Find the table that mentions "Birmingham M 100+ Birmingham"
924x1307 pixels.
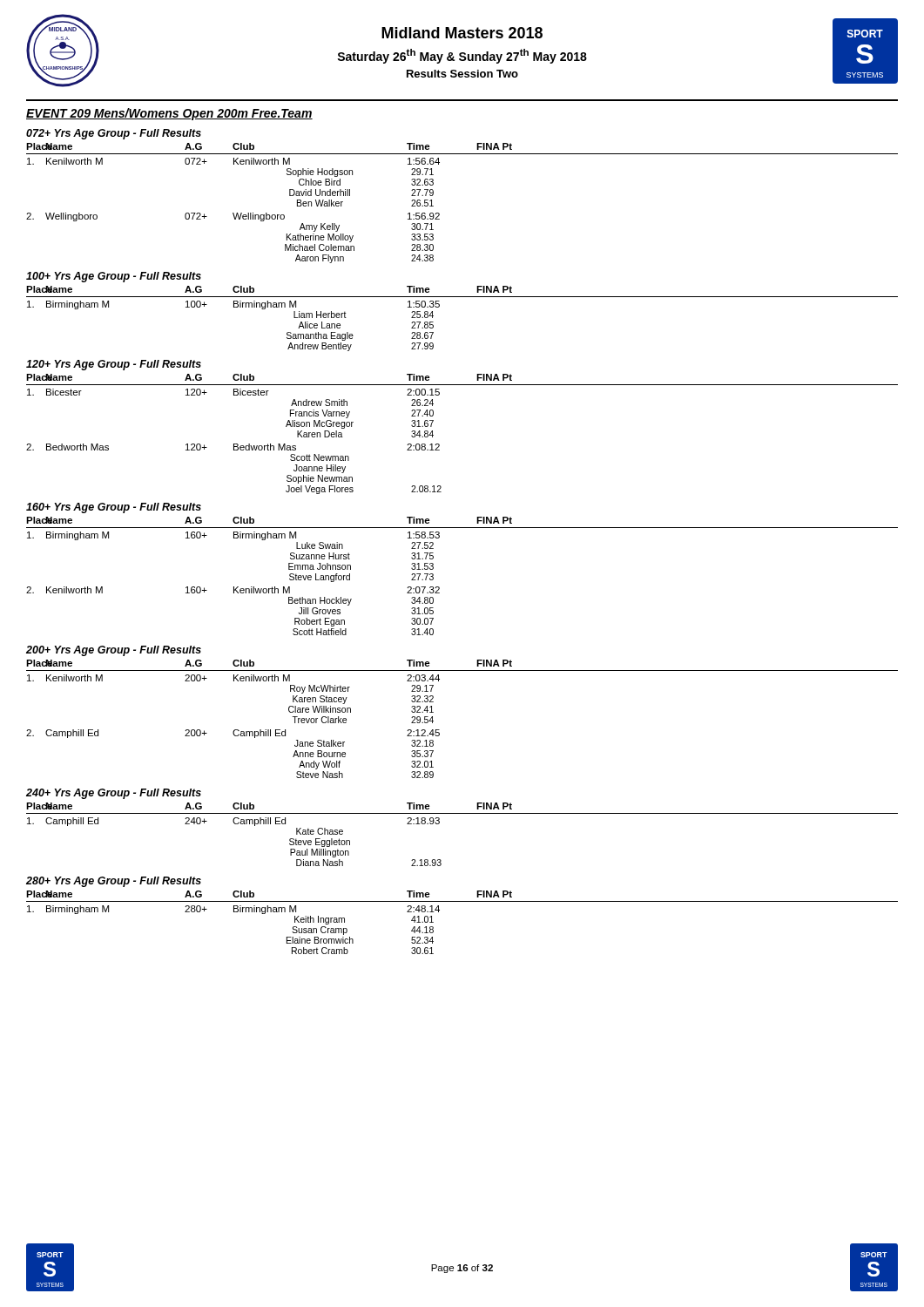point(462,325)
